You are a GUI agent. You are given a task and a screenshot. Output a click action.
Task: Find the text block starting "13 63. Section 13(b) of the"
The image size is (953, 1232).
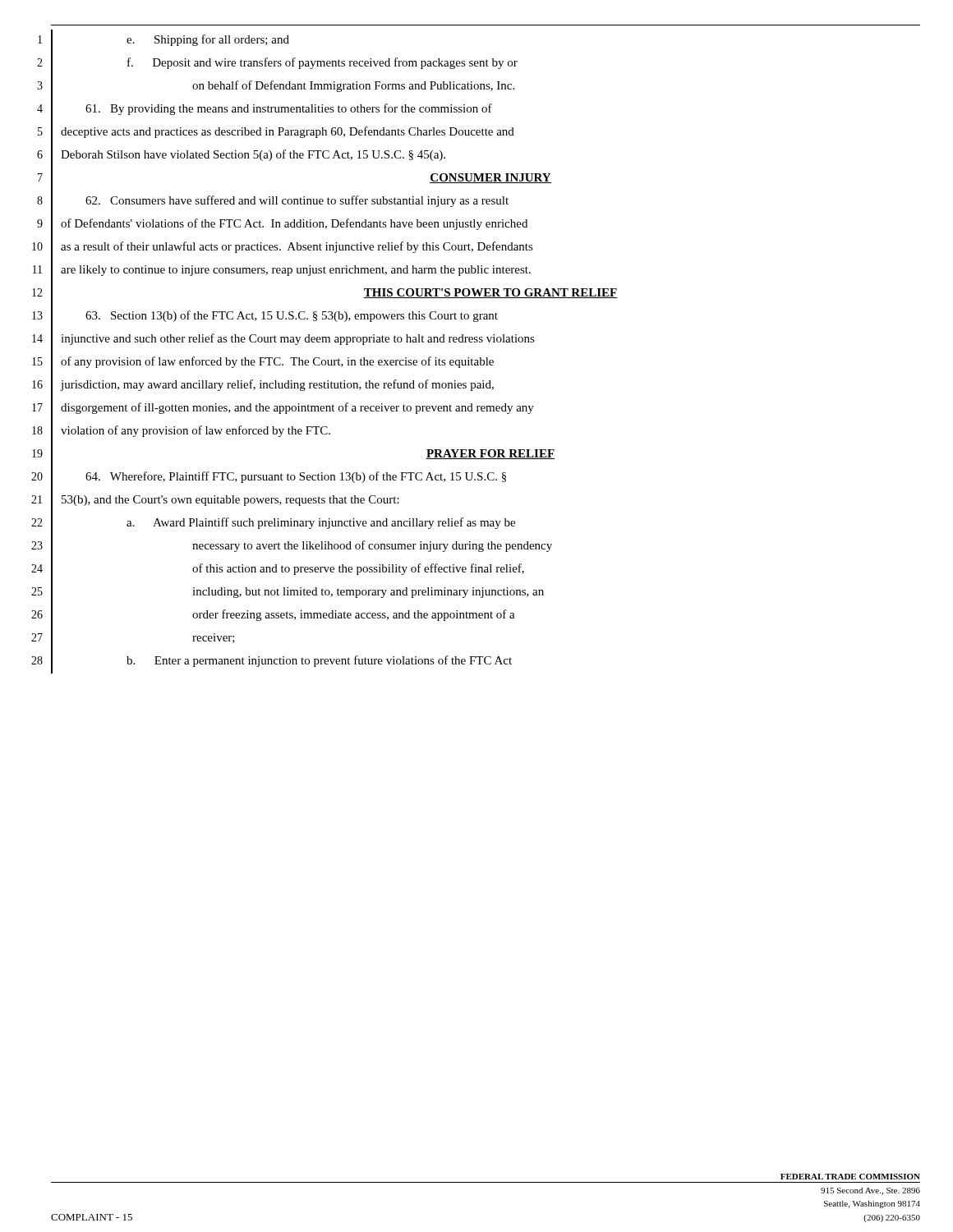[476, 317]
